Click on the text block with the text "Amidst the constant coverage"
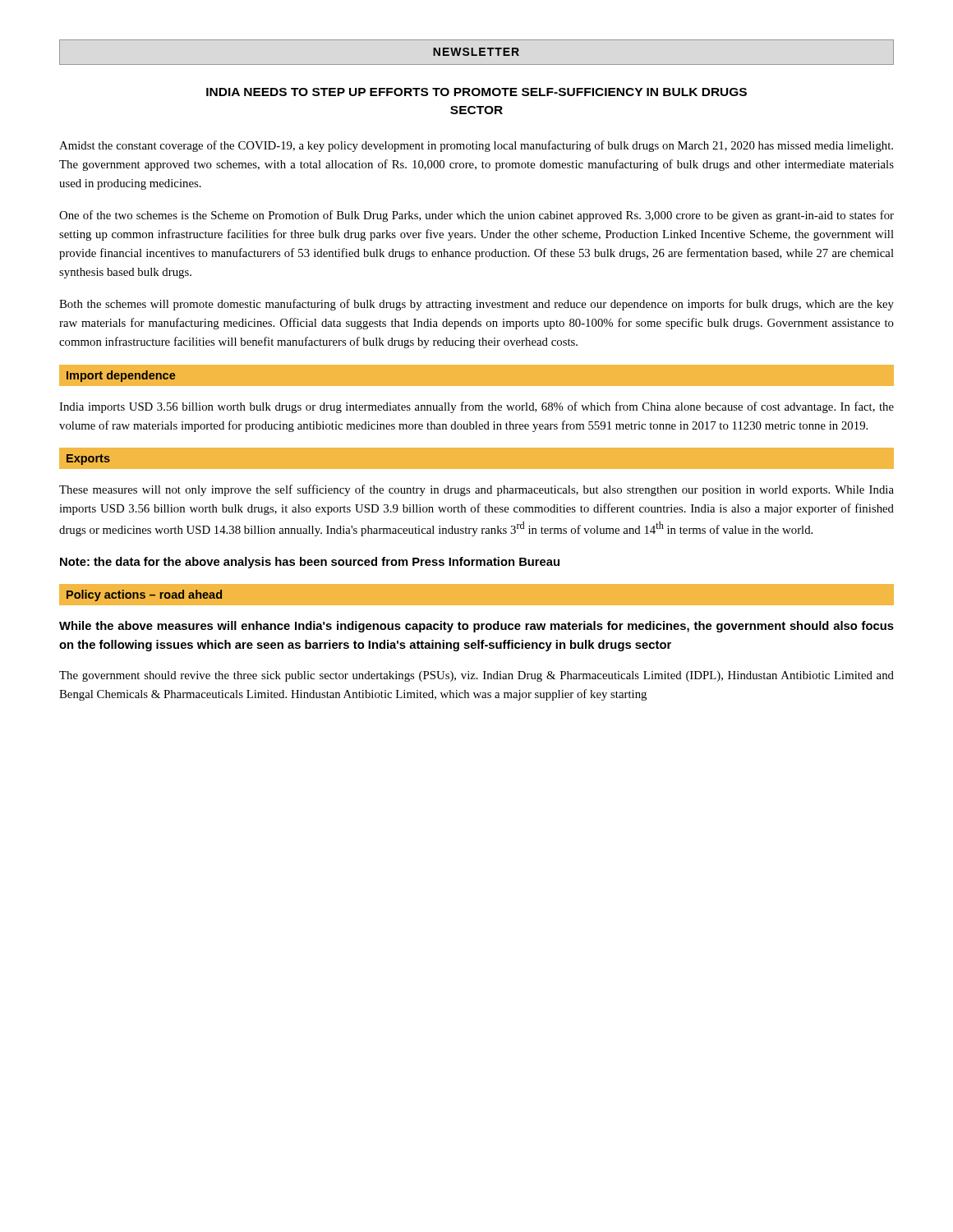 coord(476,164)
